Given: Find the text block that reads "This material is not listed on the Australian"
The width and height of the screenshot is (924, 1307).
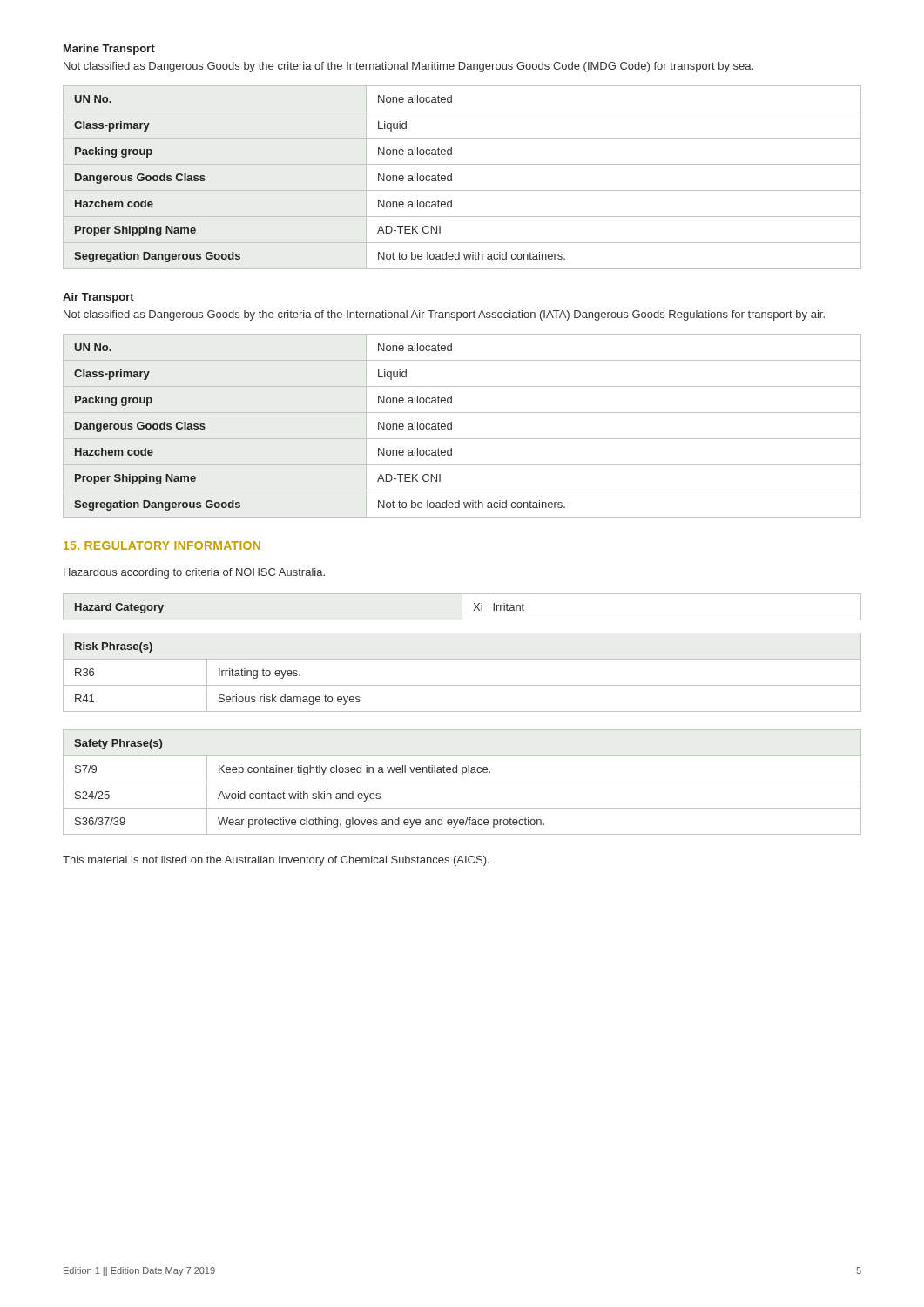Looking at the screenshot, I should [276, 859].
